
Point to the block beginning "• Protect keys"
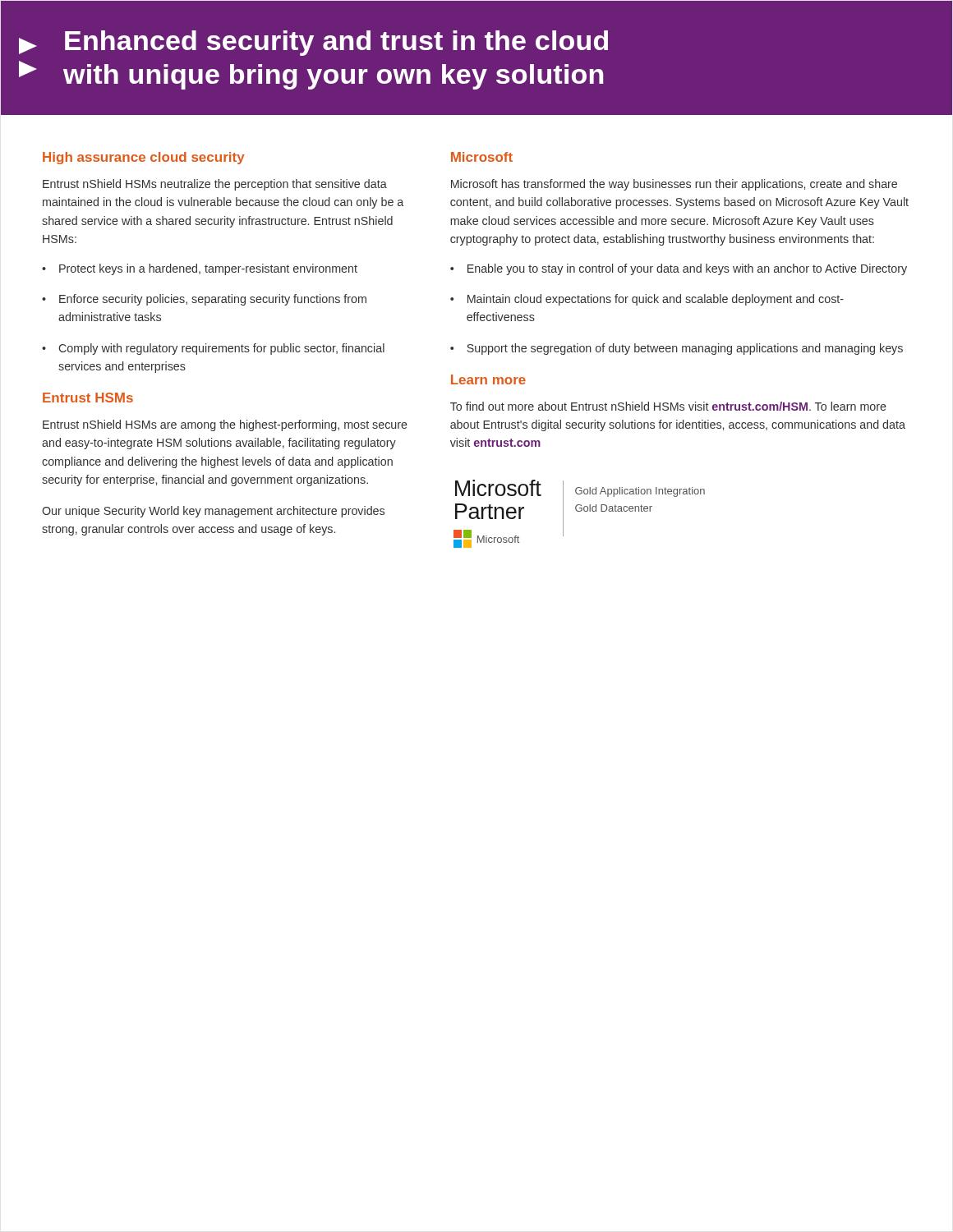[x=200, y=269]
